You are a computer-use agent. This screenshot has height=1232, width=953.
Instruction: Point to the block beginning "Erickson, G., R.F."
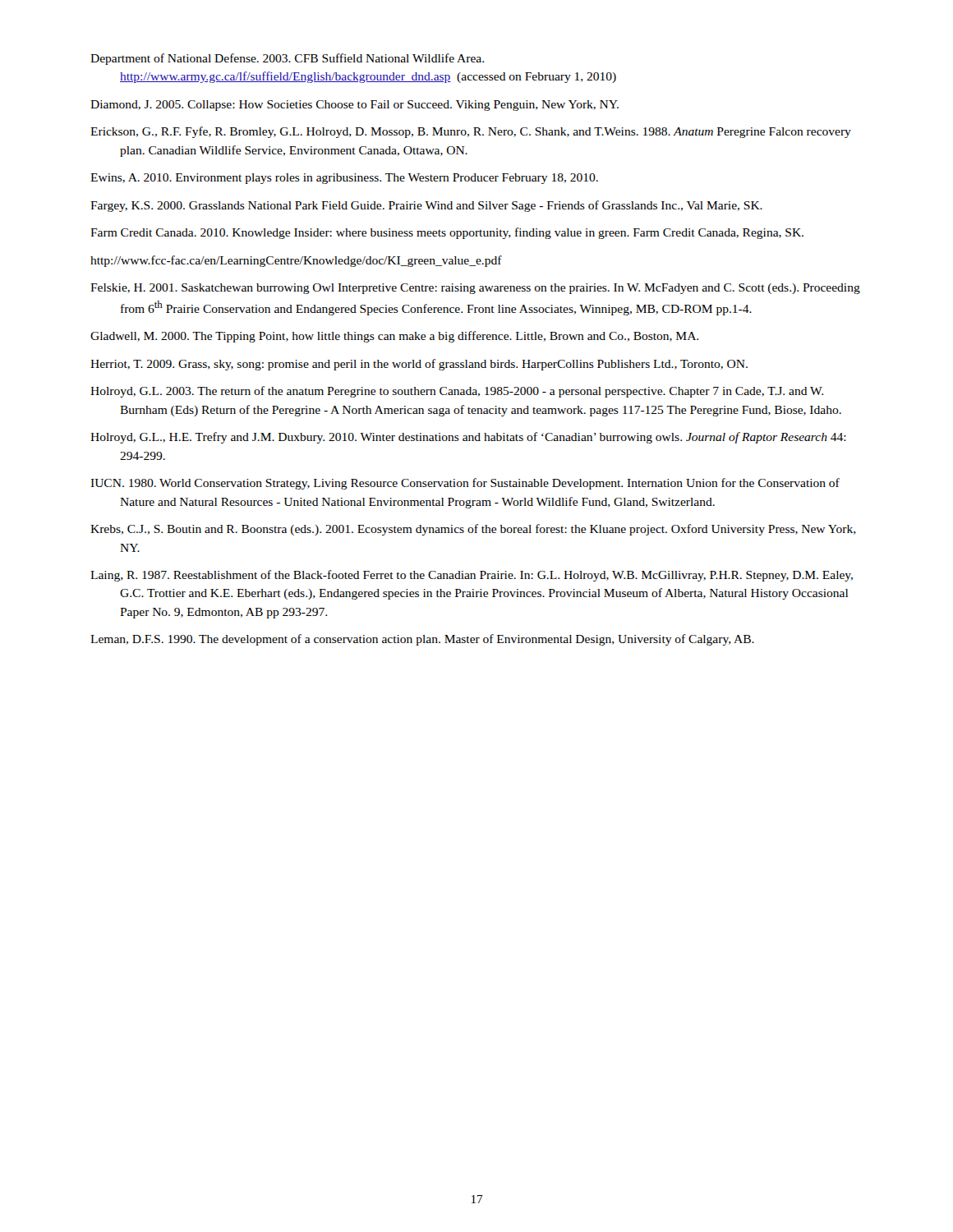click(471, 141)
